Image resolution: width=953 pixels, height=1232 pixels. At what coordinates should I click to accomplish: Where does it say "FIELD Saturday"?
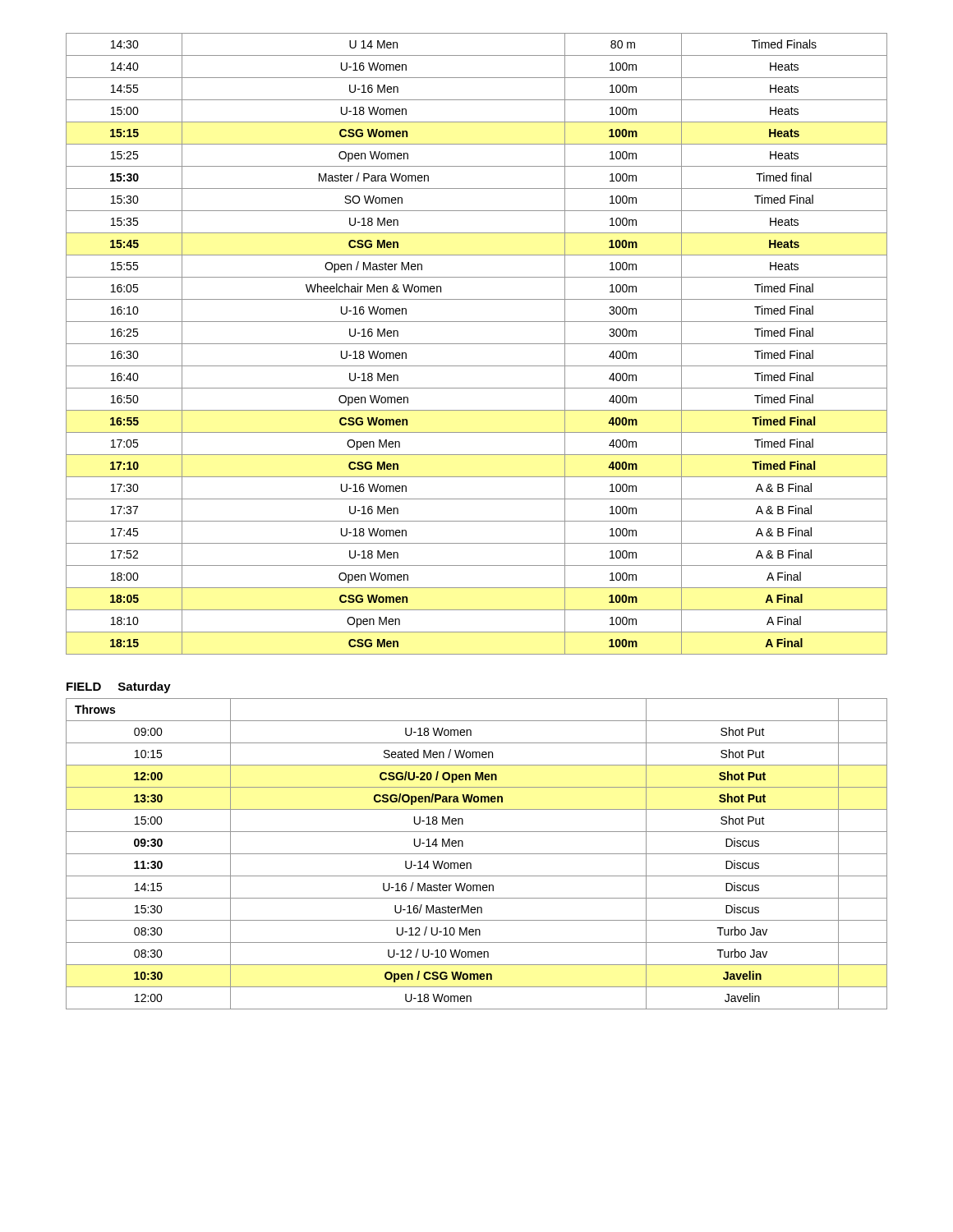(118, 686)
